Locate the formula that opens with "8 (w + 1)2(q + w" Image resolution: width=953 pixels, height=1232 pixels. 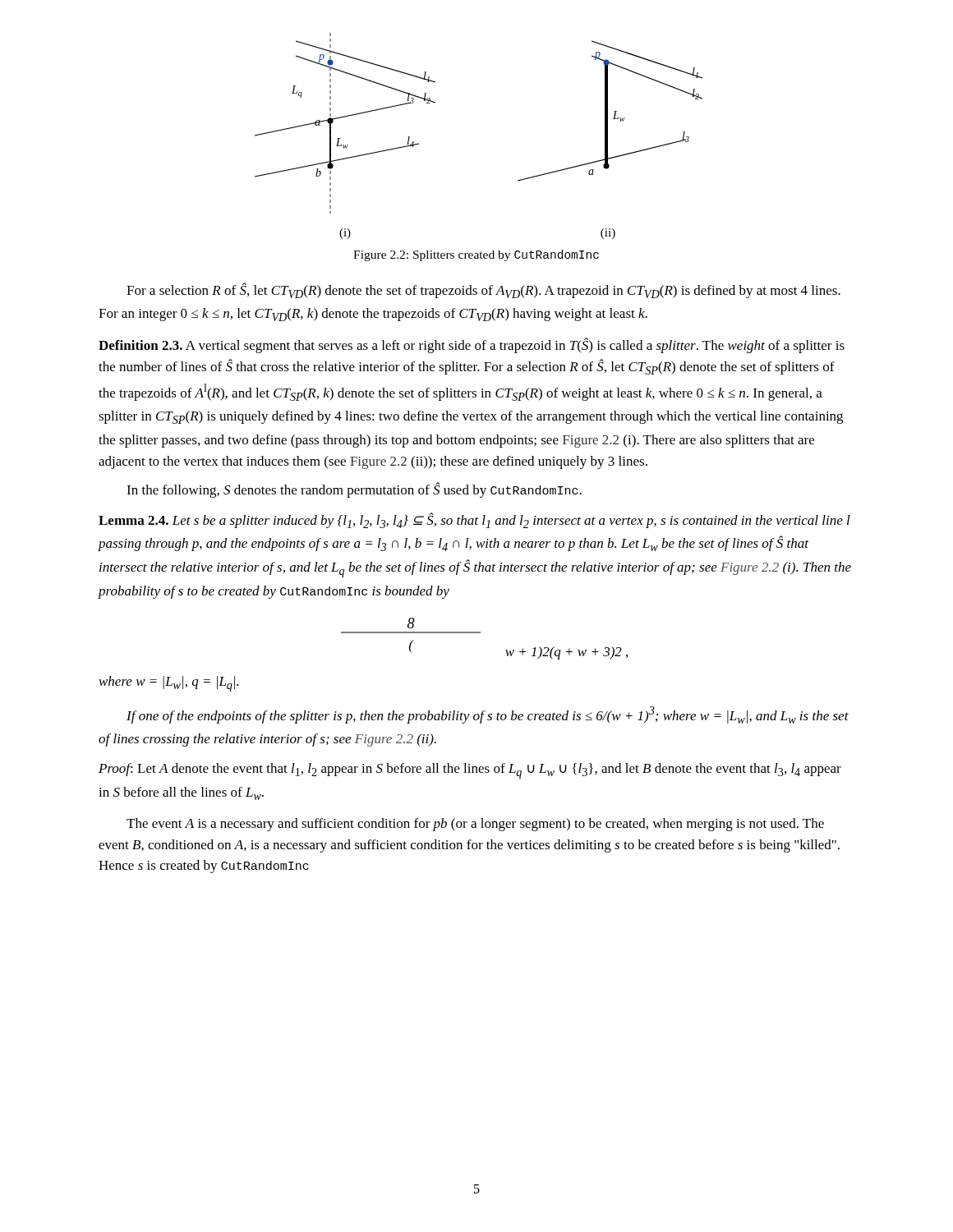[x=476, y=637]
